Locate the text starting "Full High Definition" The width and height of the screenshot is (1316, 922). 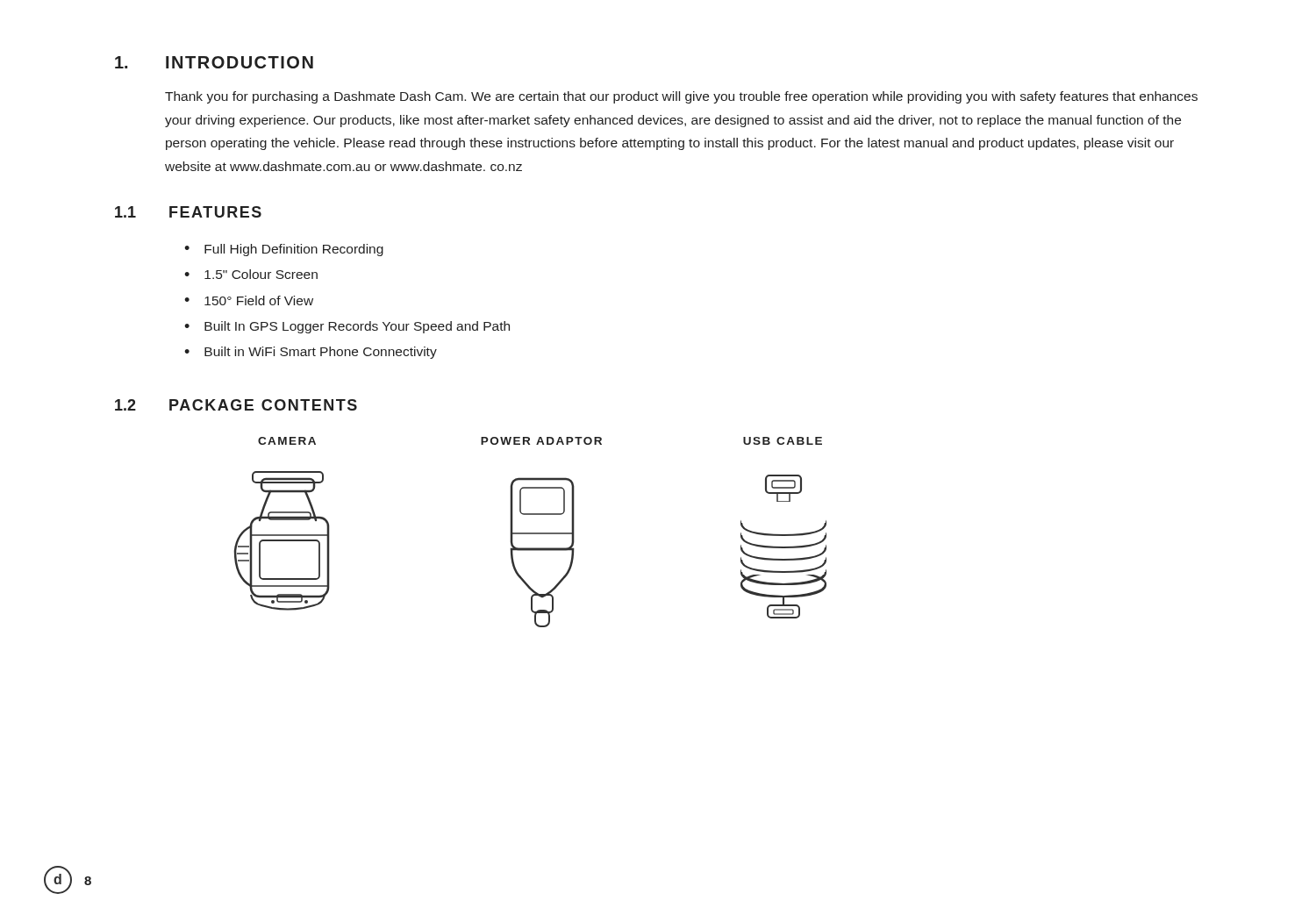click(x=294, y=248)
